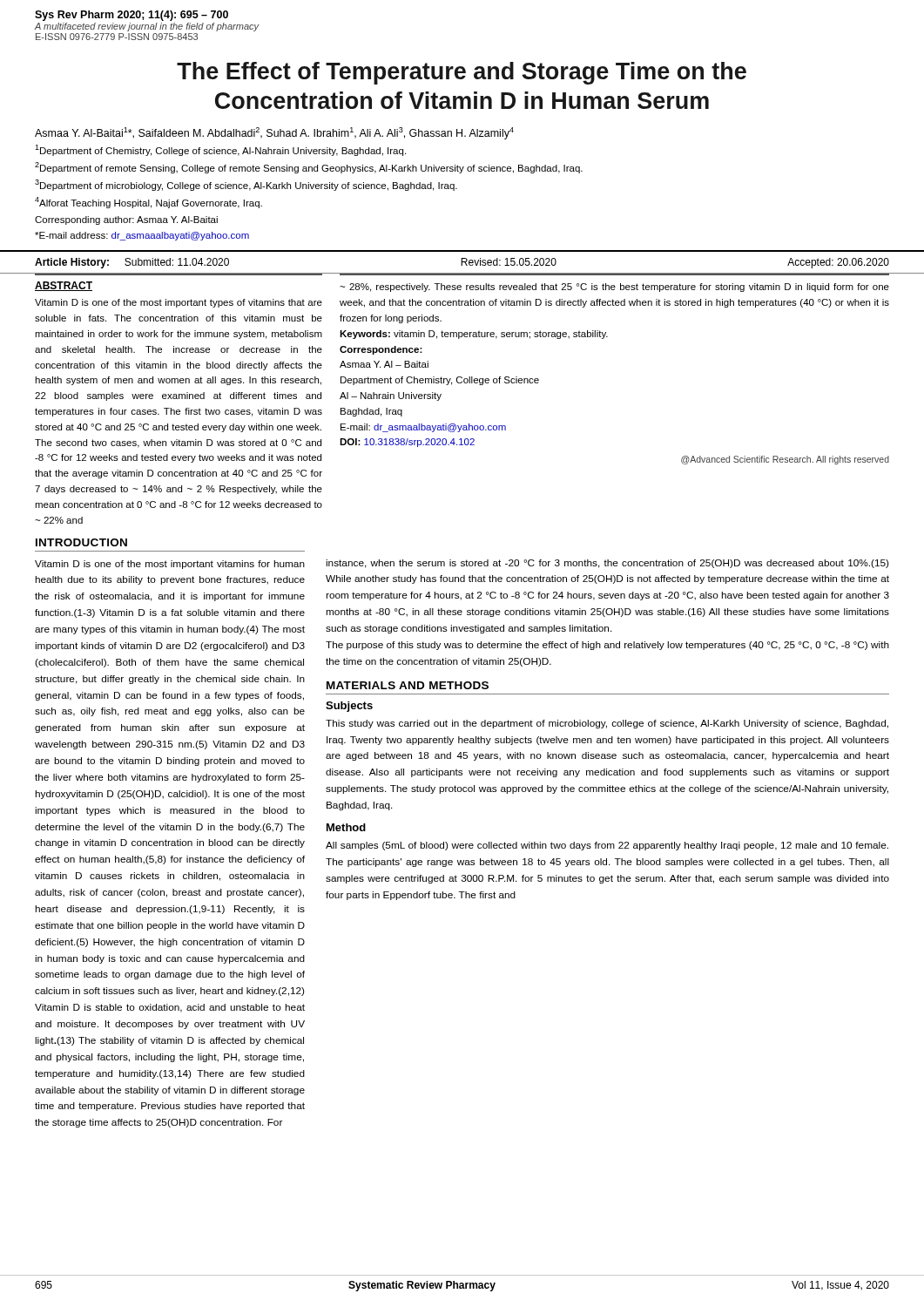Find the block on this page that starts "1Department of Chemistry, College of science, Al-Nahrain University,"
Image resolution: width=924 pixels, height=1307 pixels.
tap(309, 191)
